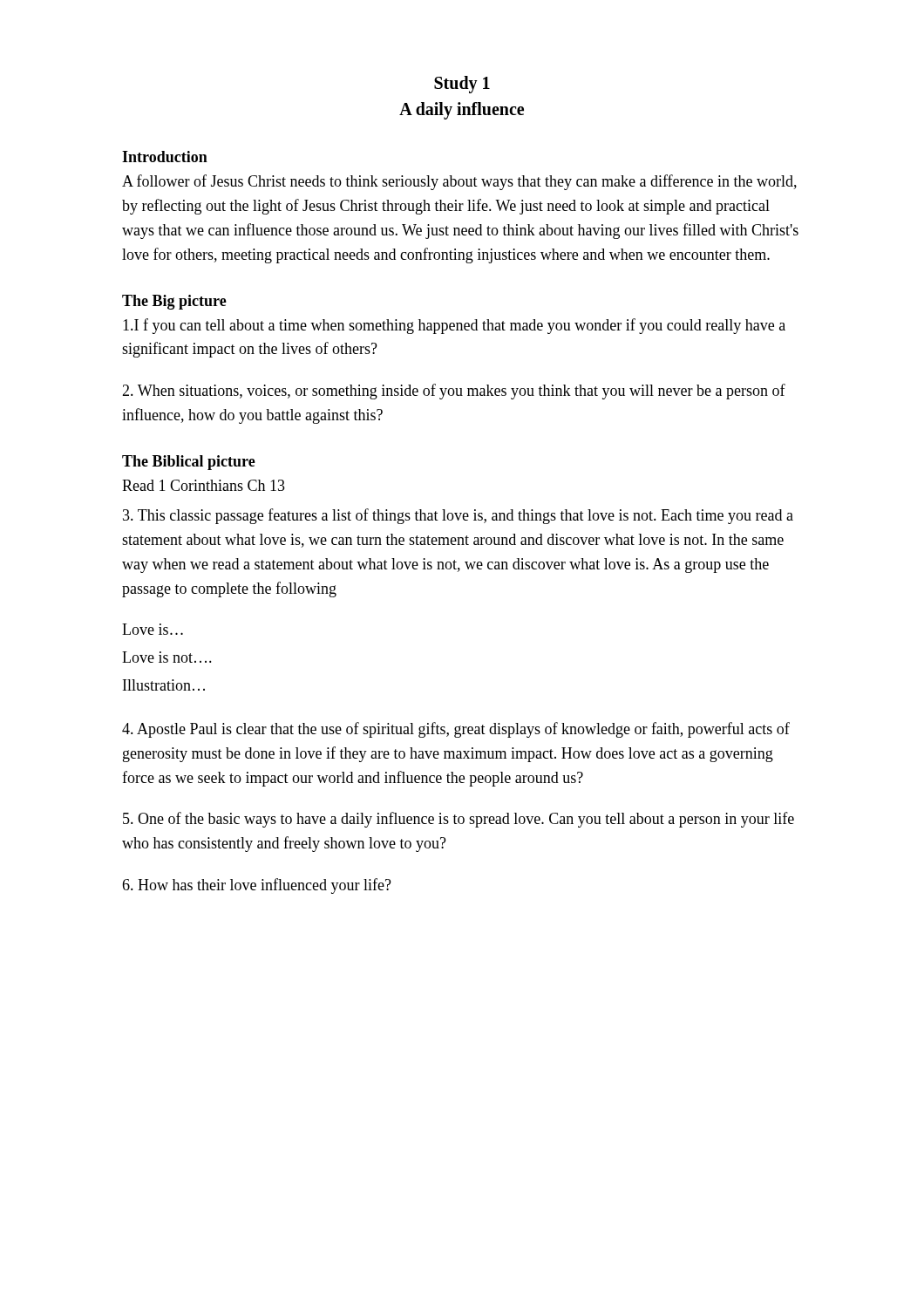This screenshot has height=1308, width=924.
Task: Locate the passage starting "2. When situations, voices, or something inside of"
Action: [454, 403]
